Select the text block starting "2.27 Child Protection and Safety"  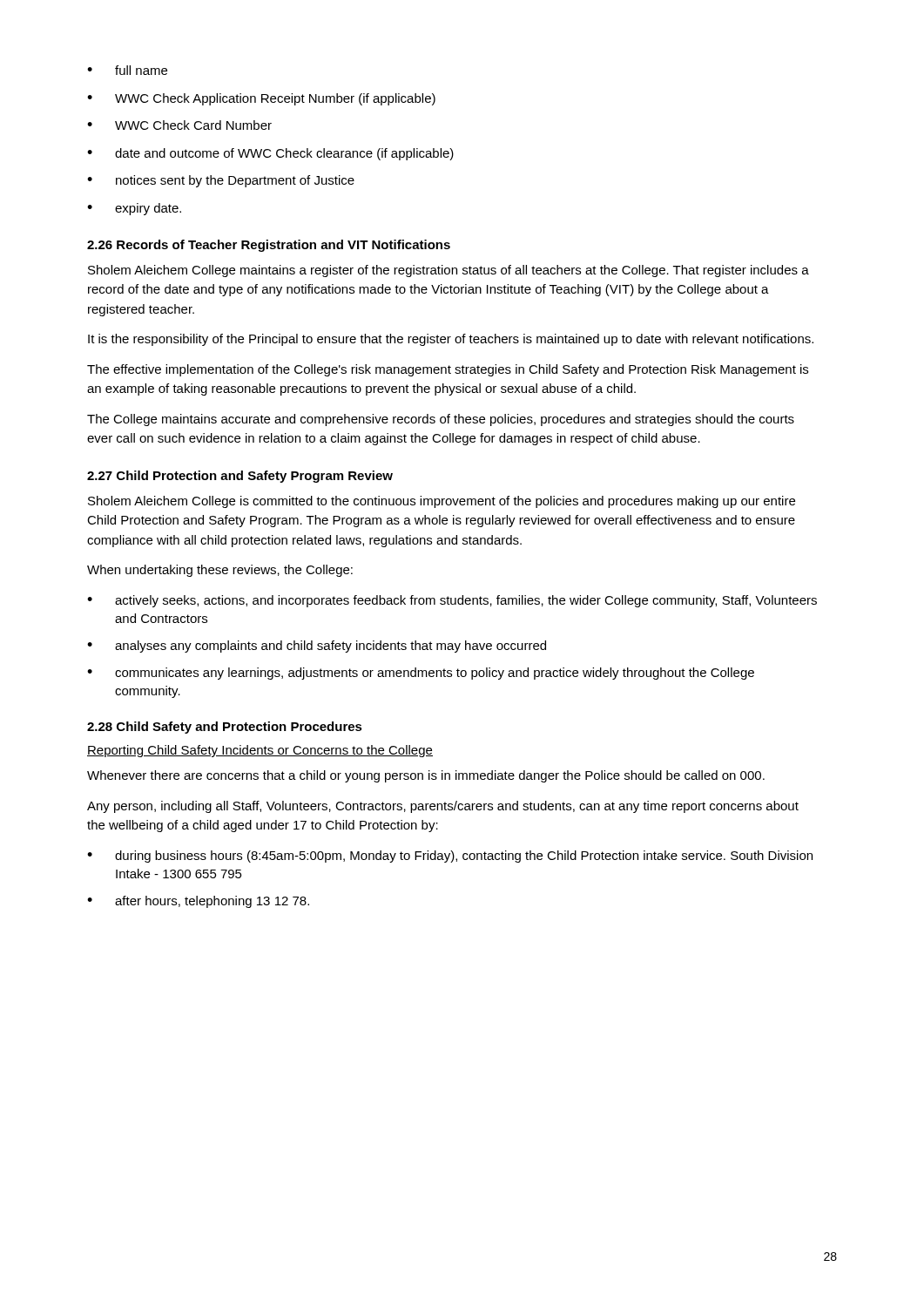(x=240, y=475)
